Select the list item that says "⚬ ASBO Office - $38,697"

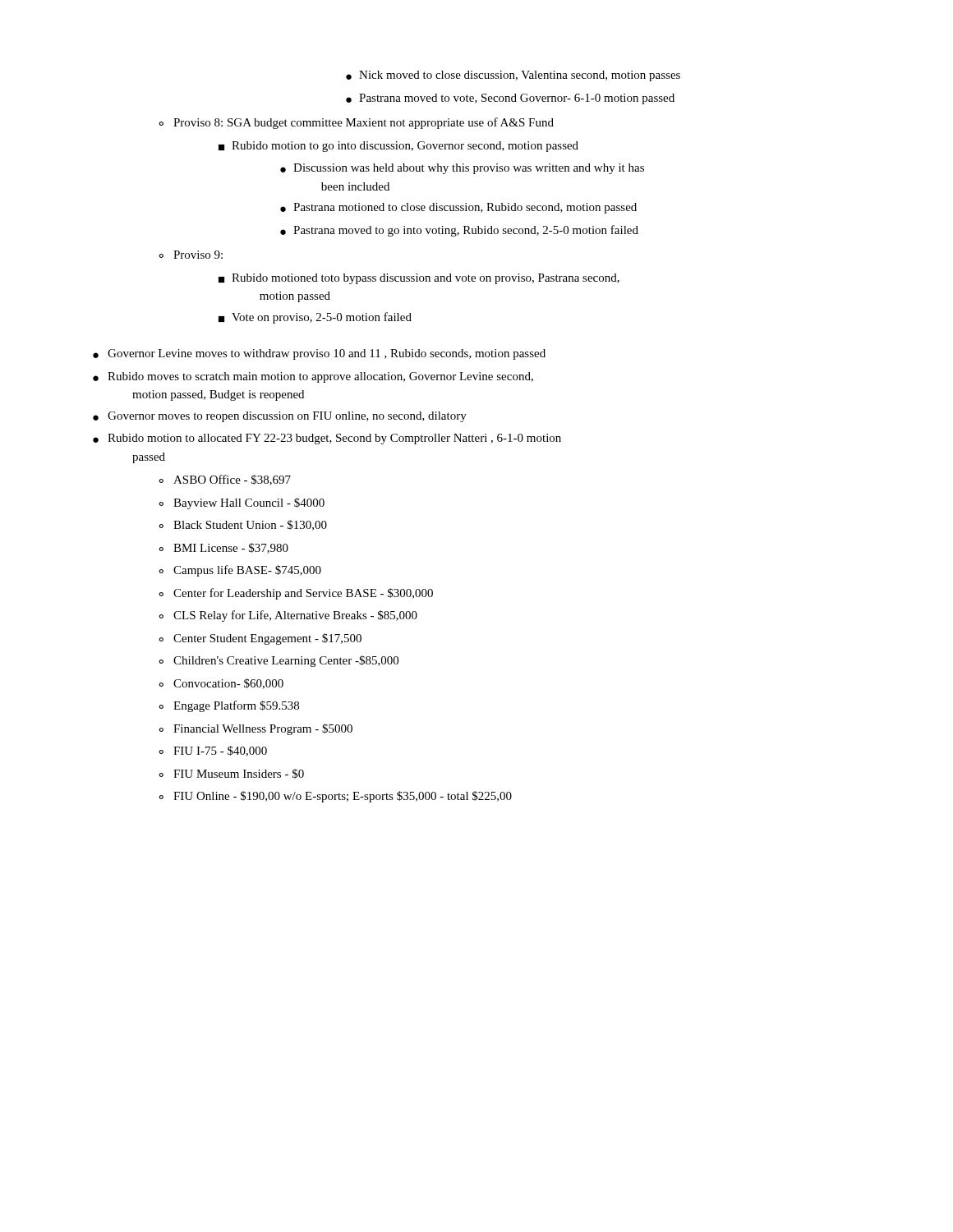223,481
